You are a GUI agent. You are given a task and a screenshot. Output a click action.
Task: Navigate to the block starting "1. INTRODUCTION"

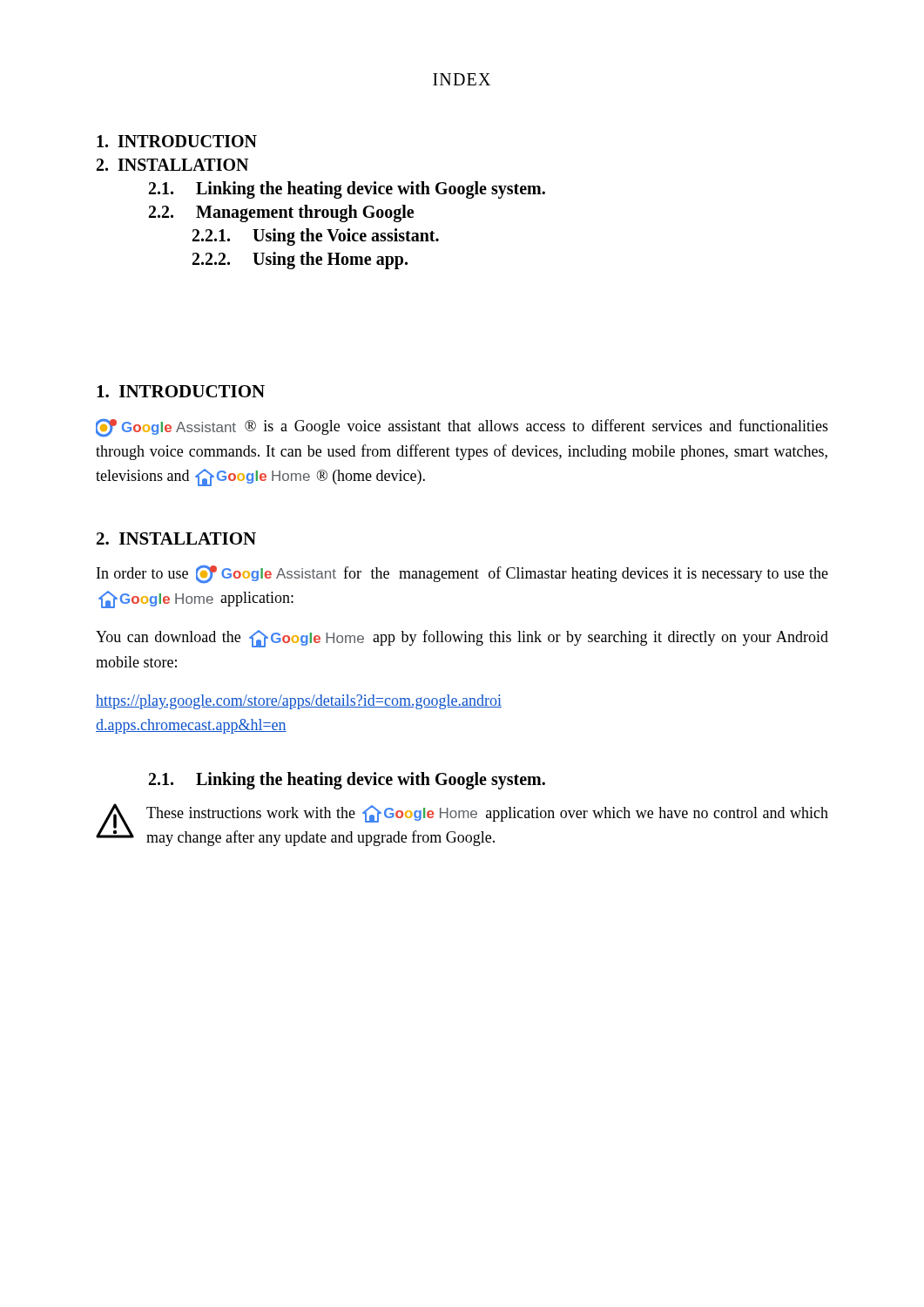(180, 391)
